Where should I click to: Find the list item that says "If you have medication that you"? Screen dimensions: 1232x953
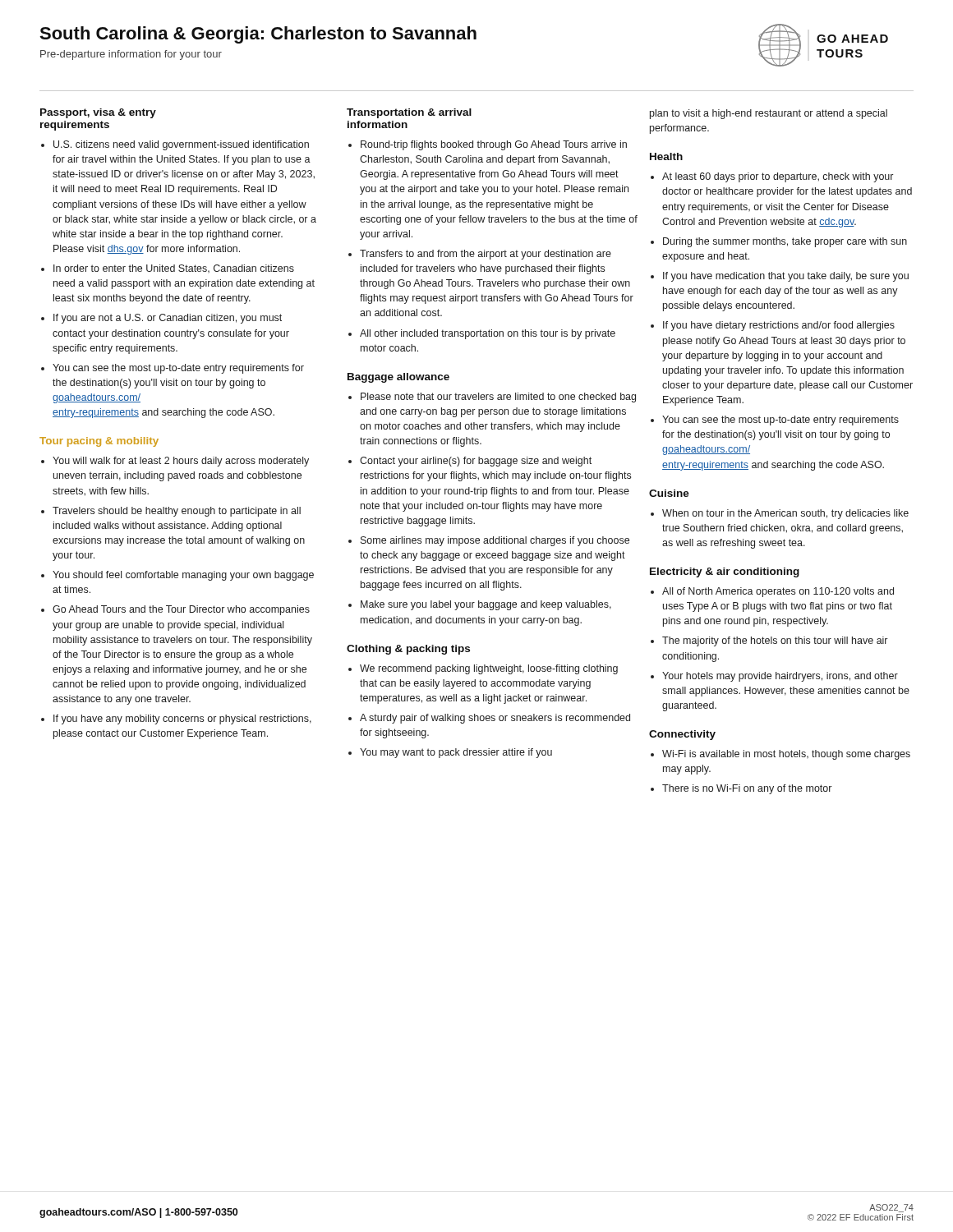click(x=786, y=291)
